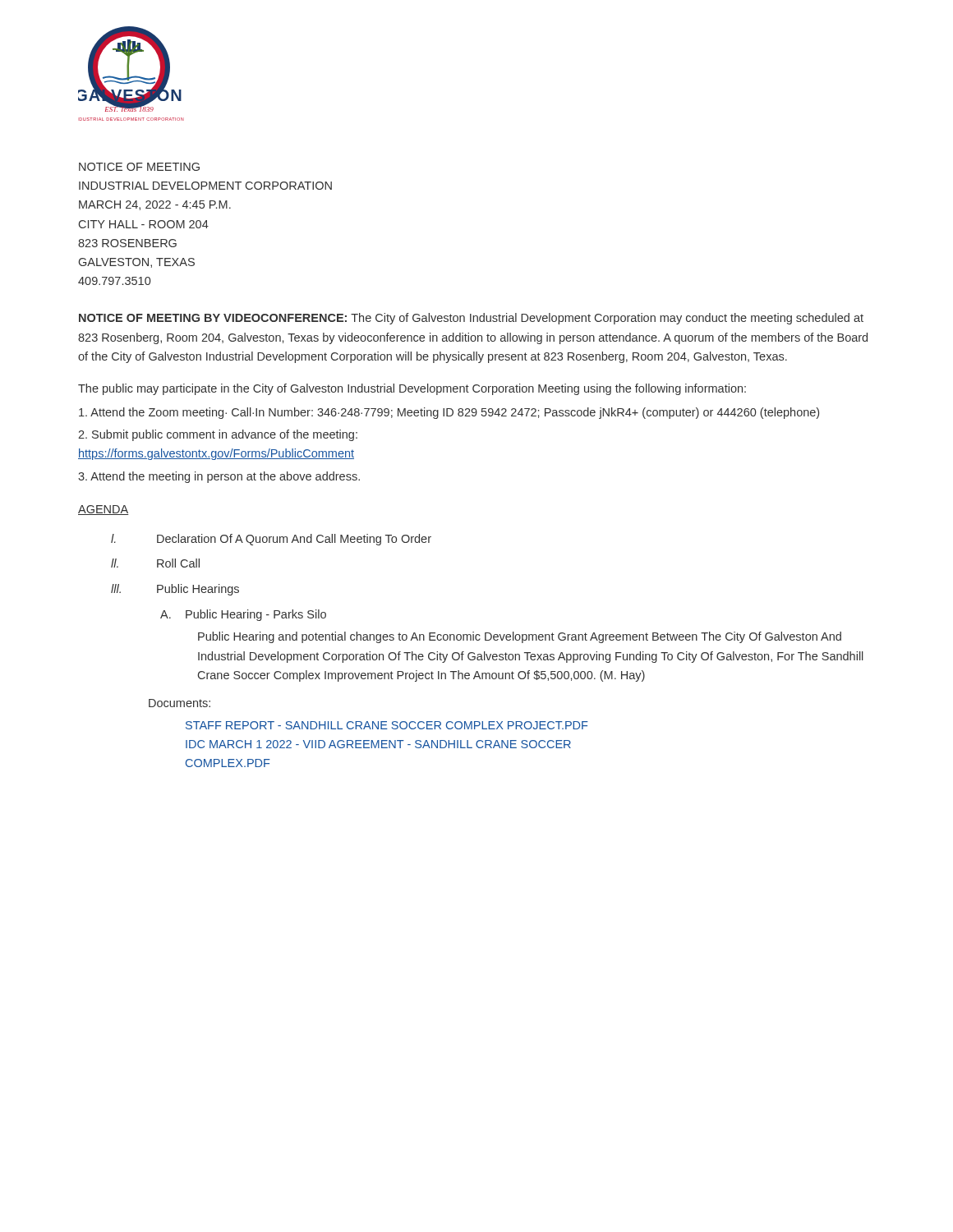The image size is (953, 1232).
Task: Navigate to the region starting "NOTICE OF MEETING INDUSTRIAL DEVELOPMENT CORPORATION"
Action: click(x=139, y=167)
